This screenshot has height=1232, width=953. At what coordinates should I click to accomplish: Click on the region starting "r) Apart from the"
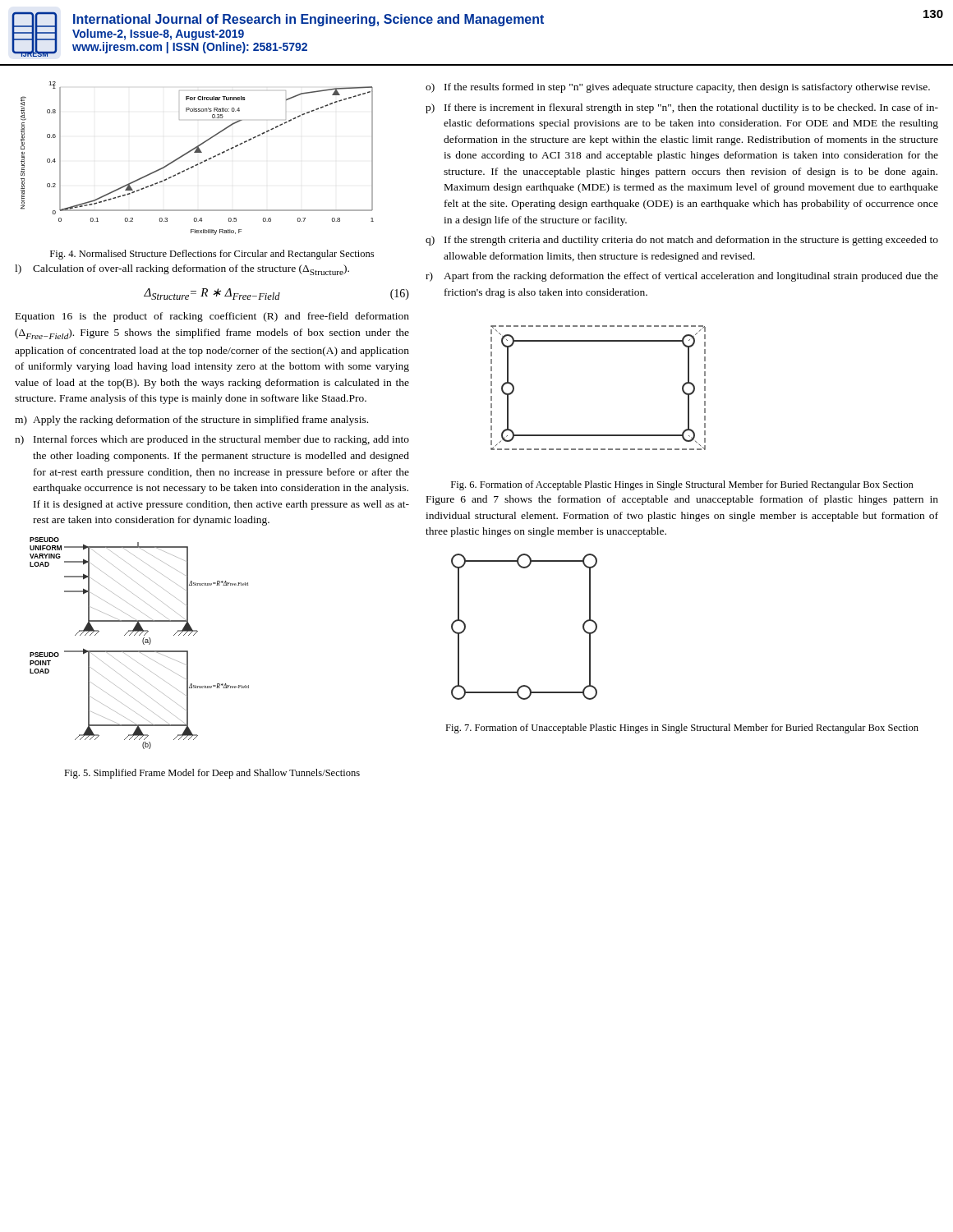[x=682, y=284]
